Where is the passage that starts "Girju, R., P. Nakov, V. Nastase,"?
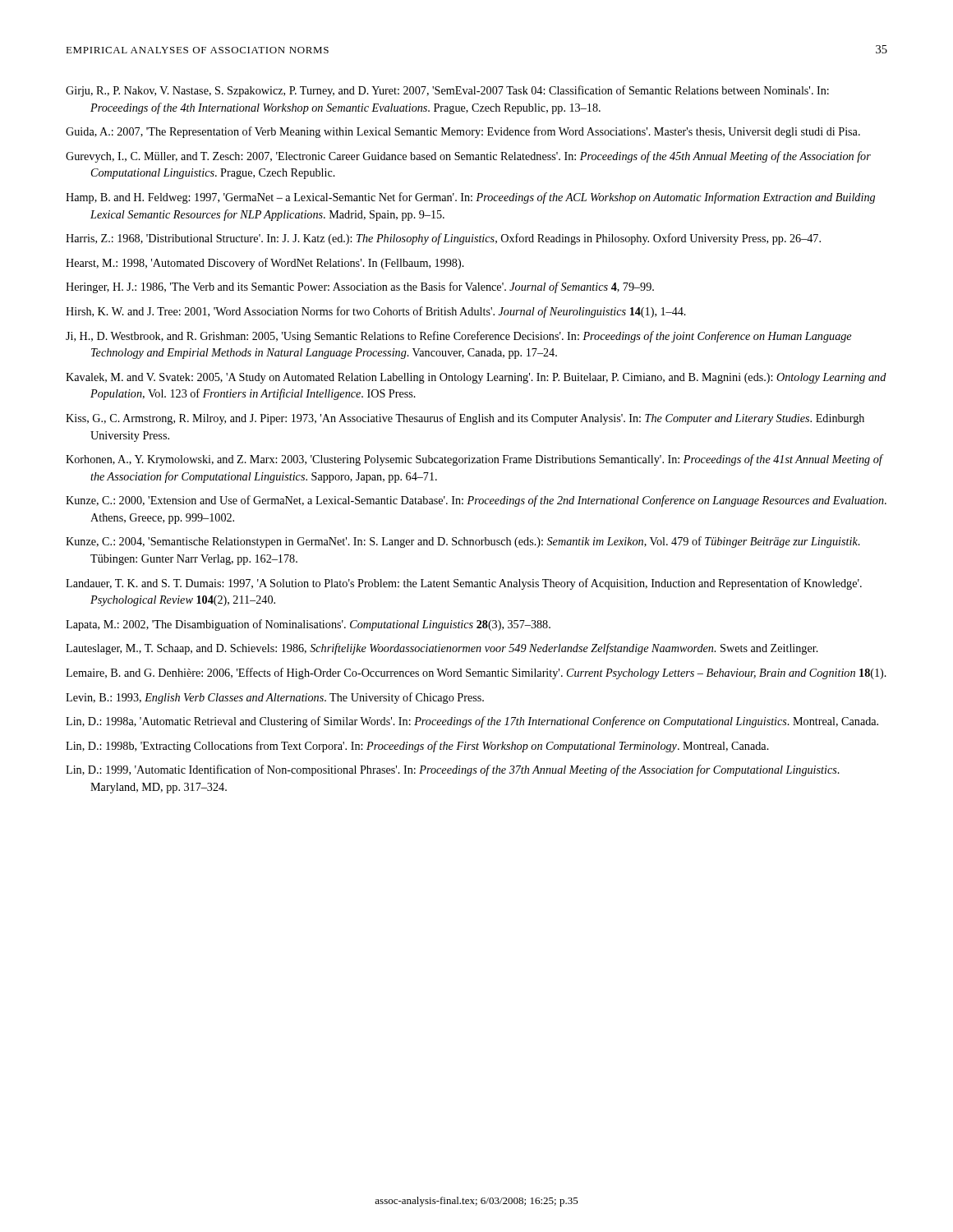 click(x=448, y=99)
